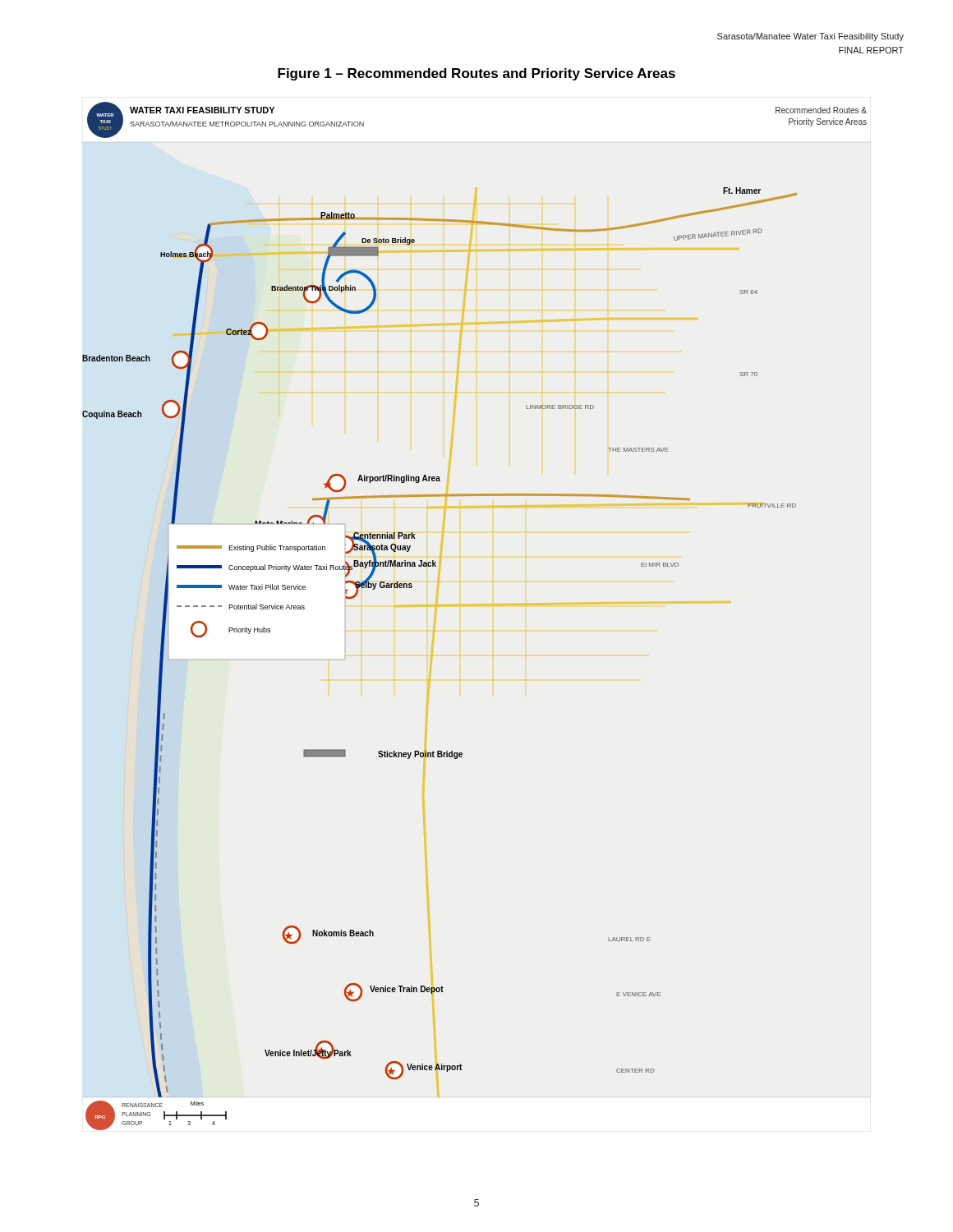Click a map
The width and height of the screenshot is (953, 1232).
476,614
